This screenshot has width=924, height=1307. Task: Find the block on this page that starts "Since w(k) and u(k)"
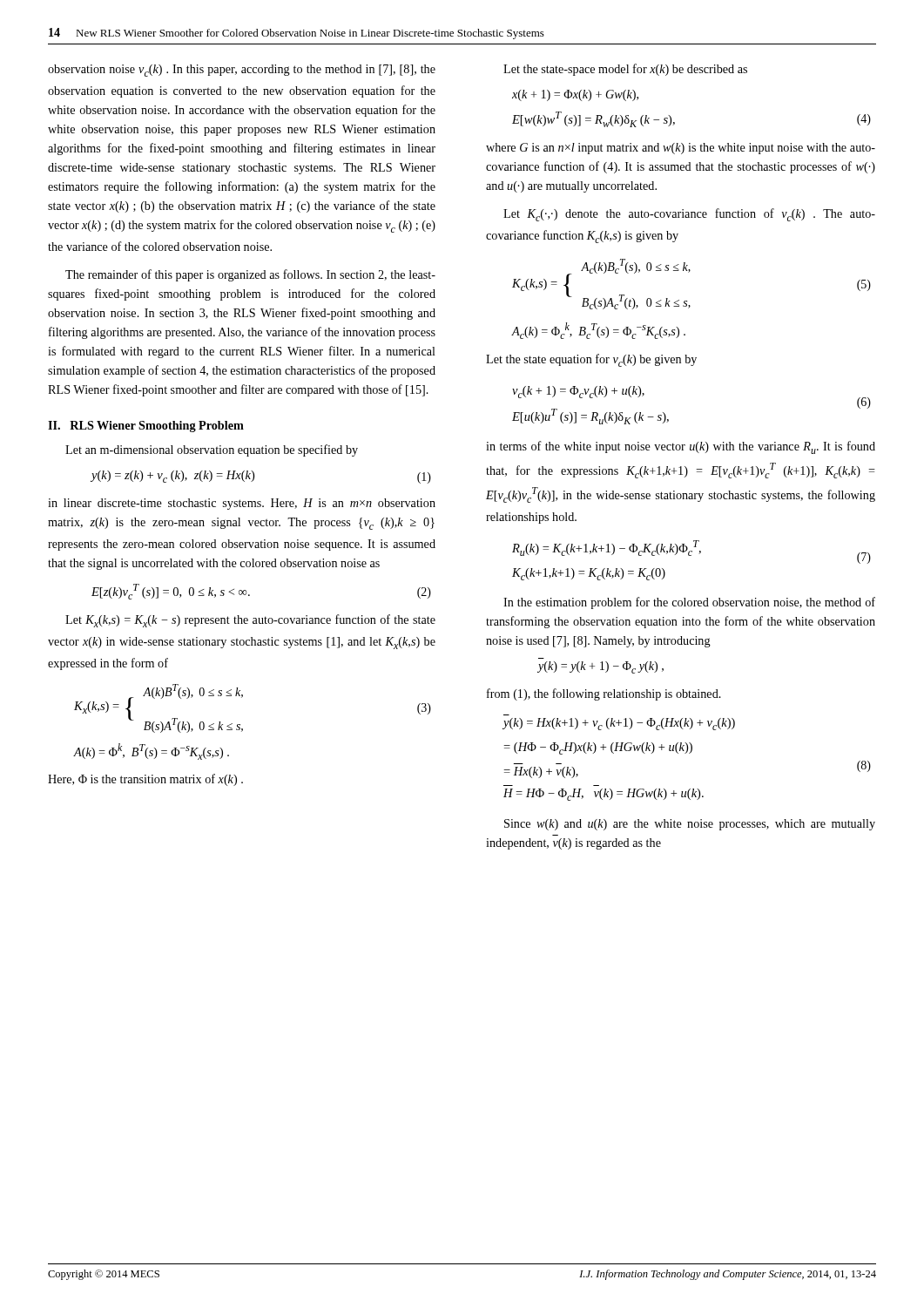[x=681, y=833]
